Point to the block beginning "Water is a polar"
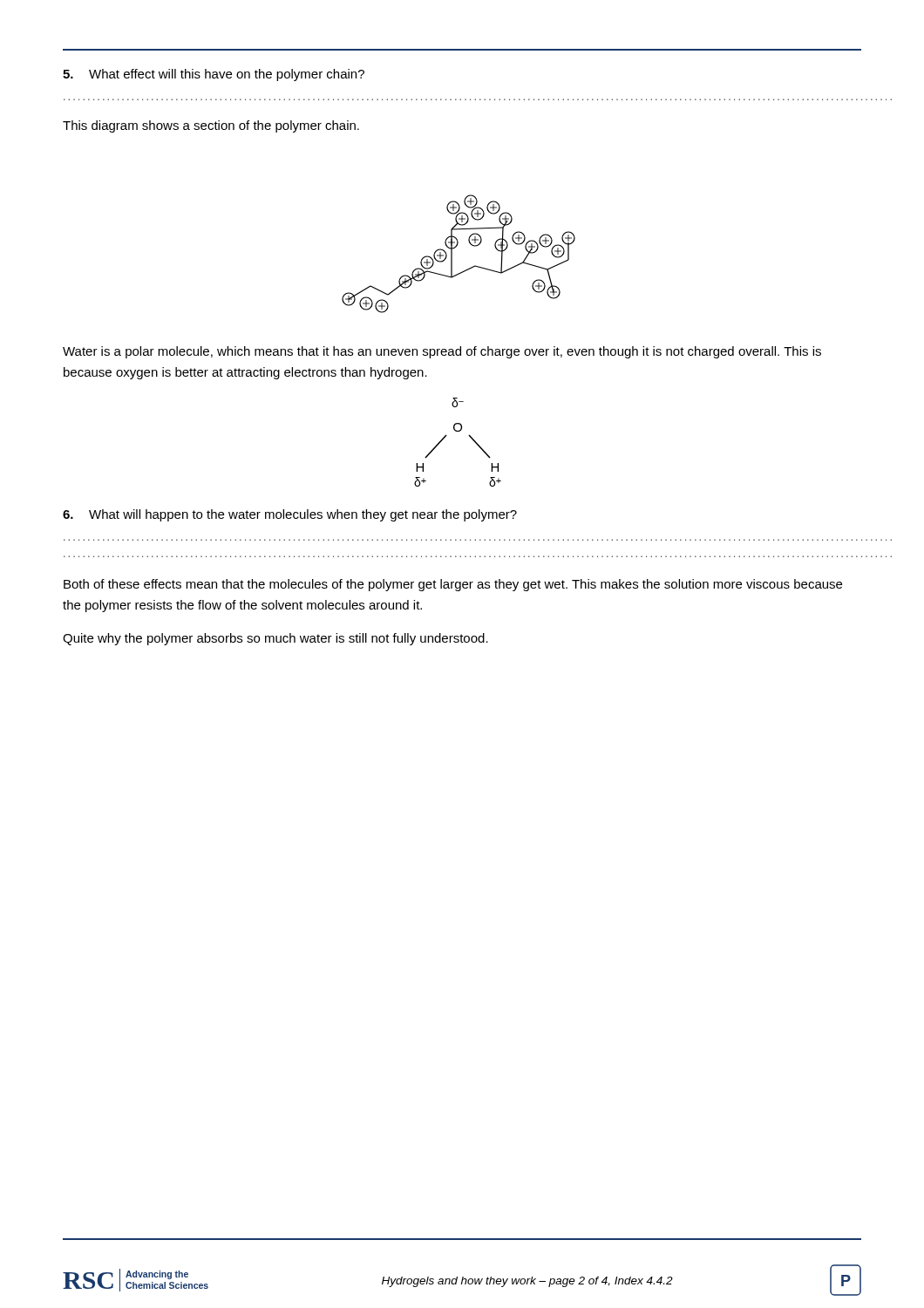 (442, 361)
